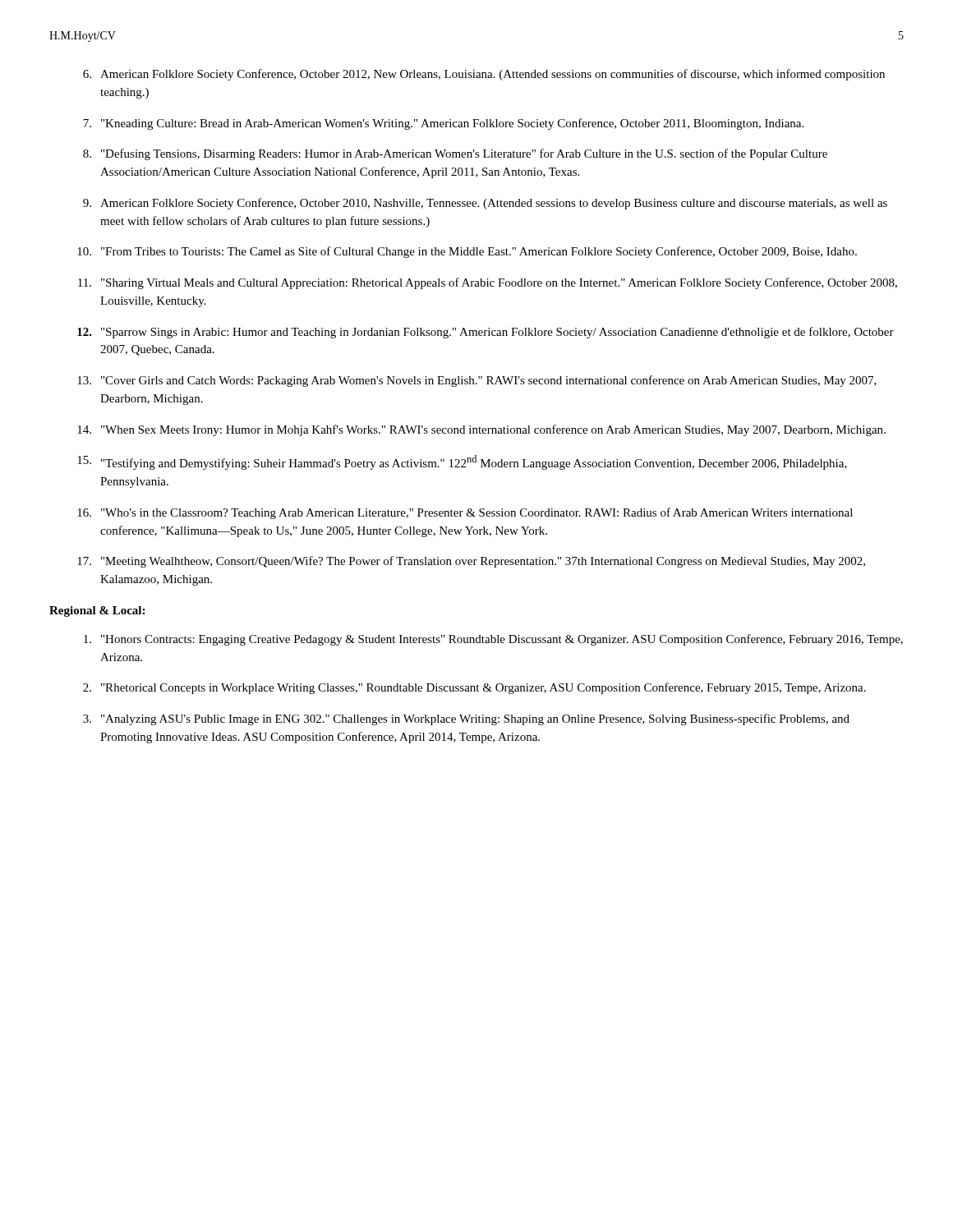
Task: Click on the text block starting "3. "Analyzing ASU's Public Image"
Action: point(476,728)
